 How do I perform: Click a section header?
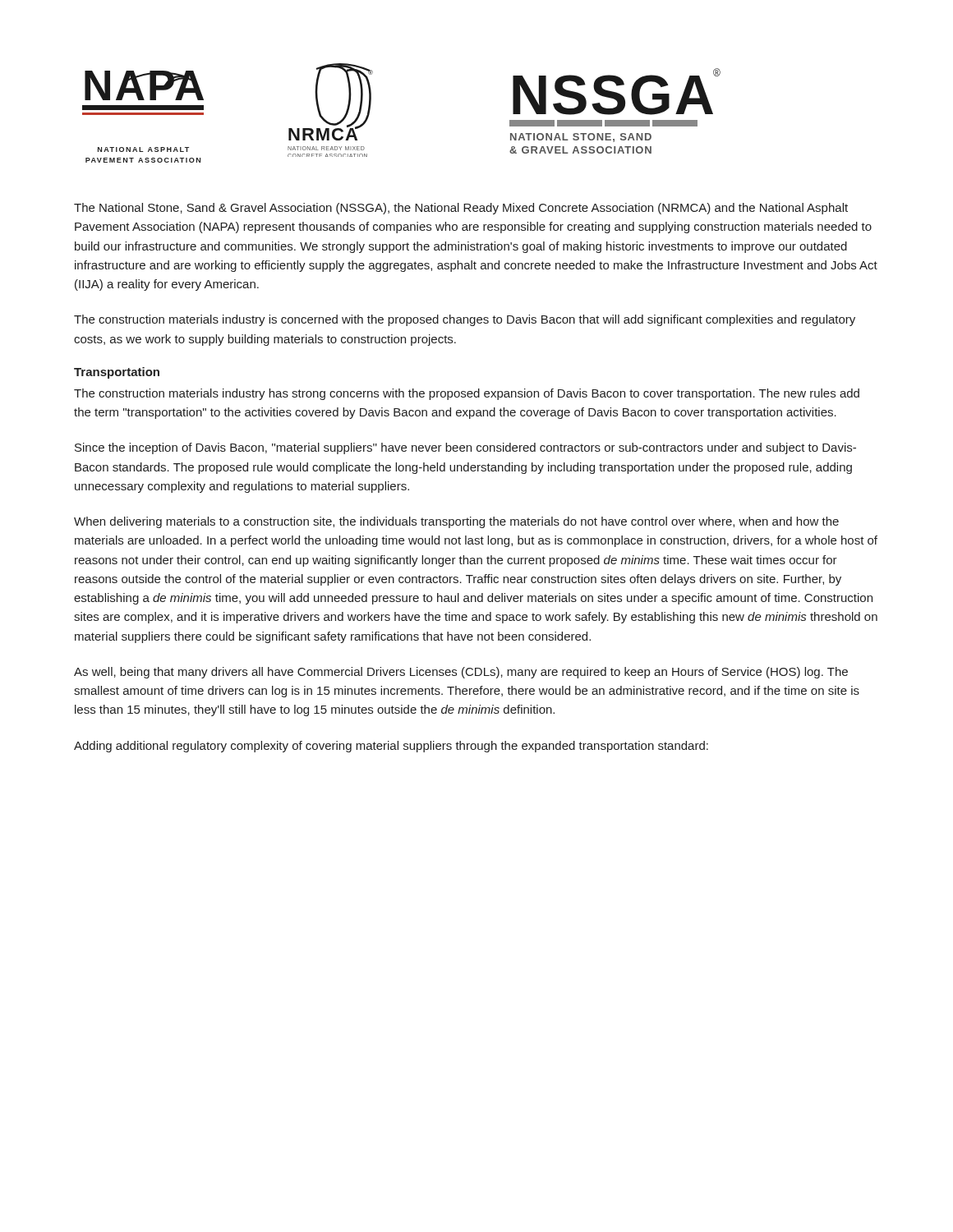click(x=117, y=372)
